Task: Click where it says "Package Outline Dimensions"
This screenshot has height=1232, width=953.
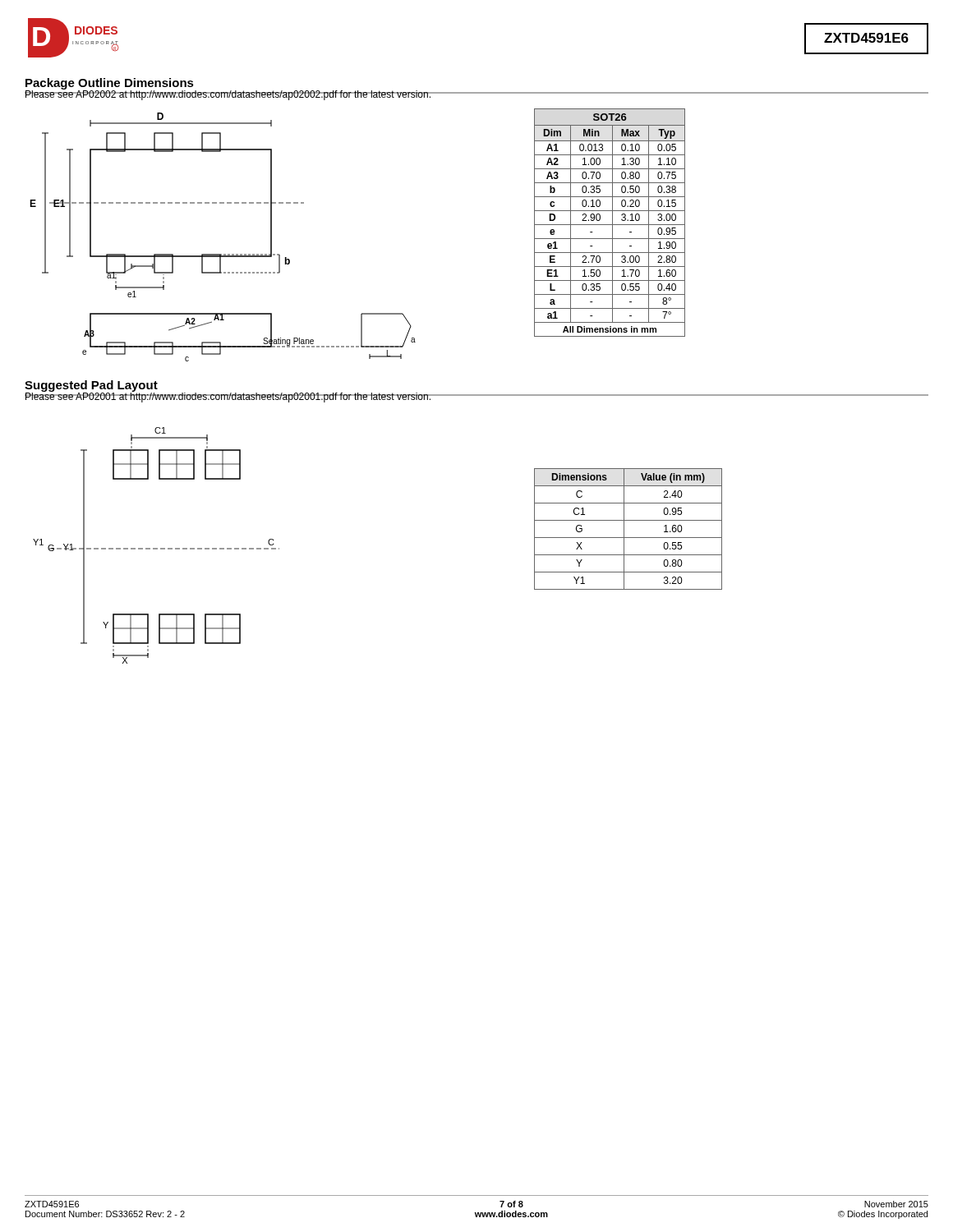Action: 109,83
